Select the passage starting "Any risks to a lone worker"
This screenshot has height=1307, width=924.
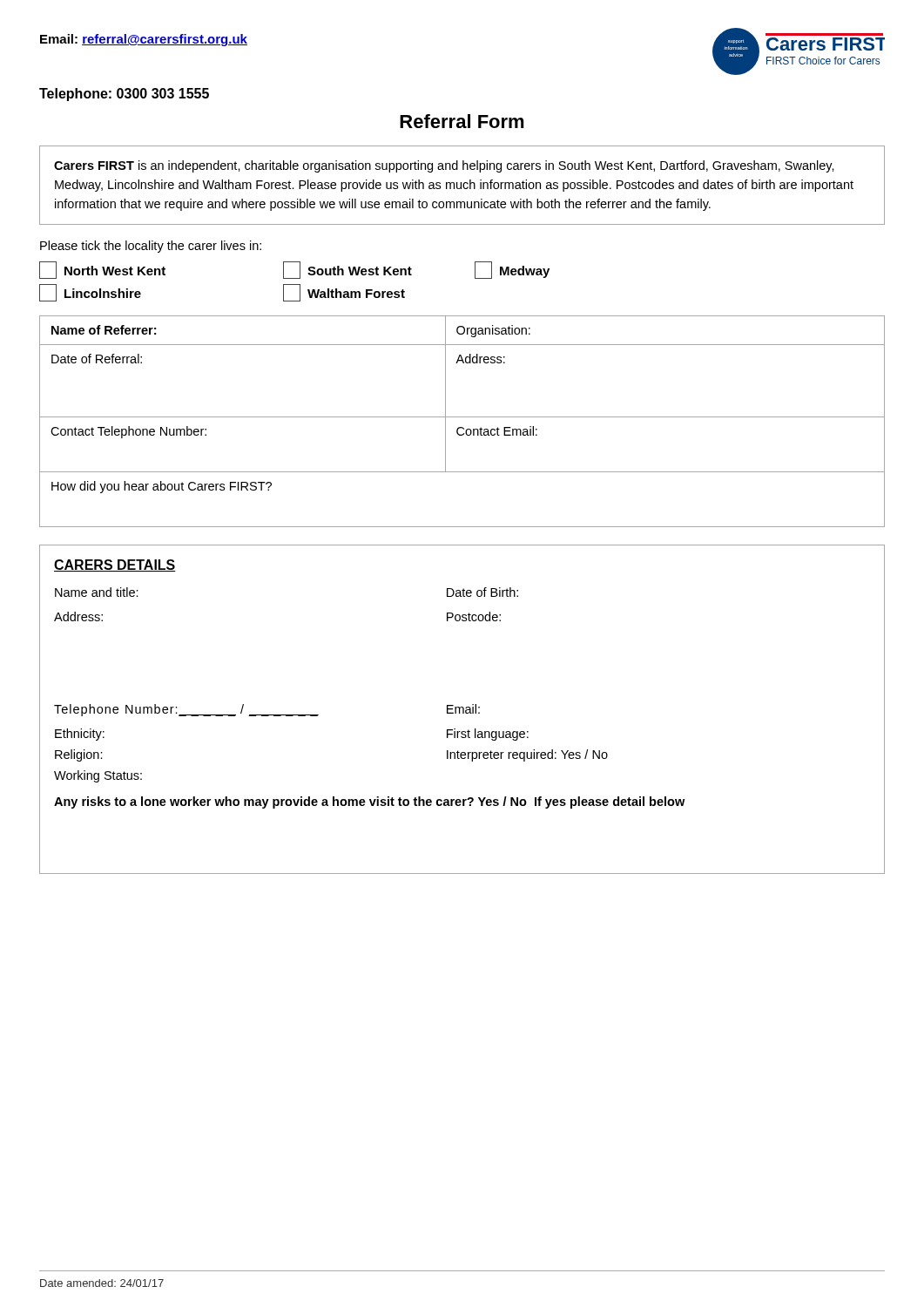[369, 802]
